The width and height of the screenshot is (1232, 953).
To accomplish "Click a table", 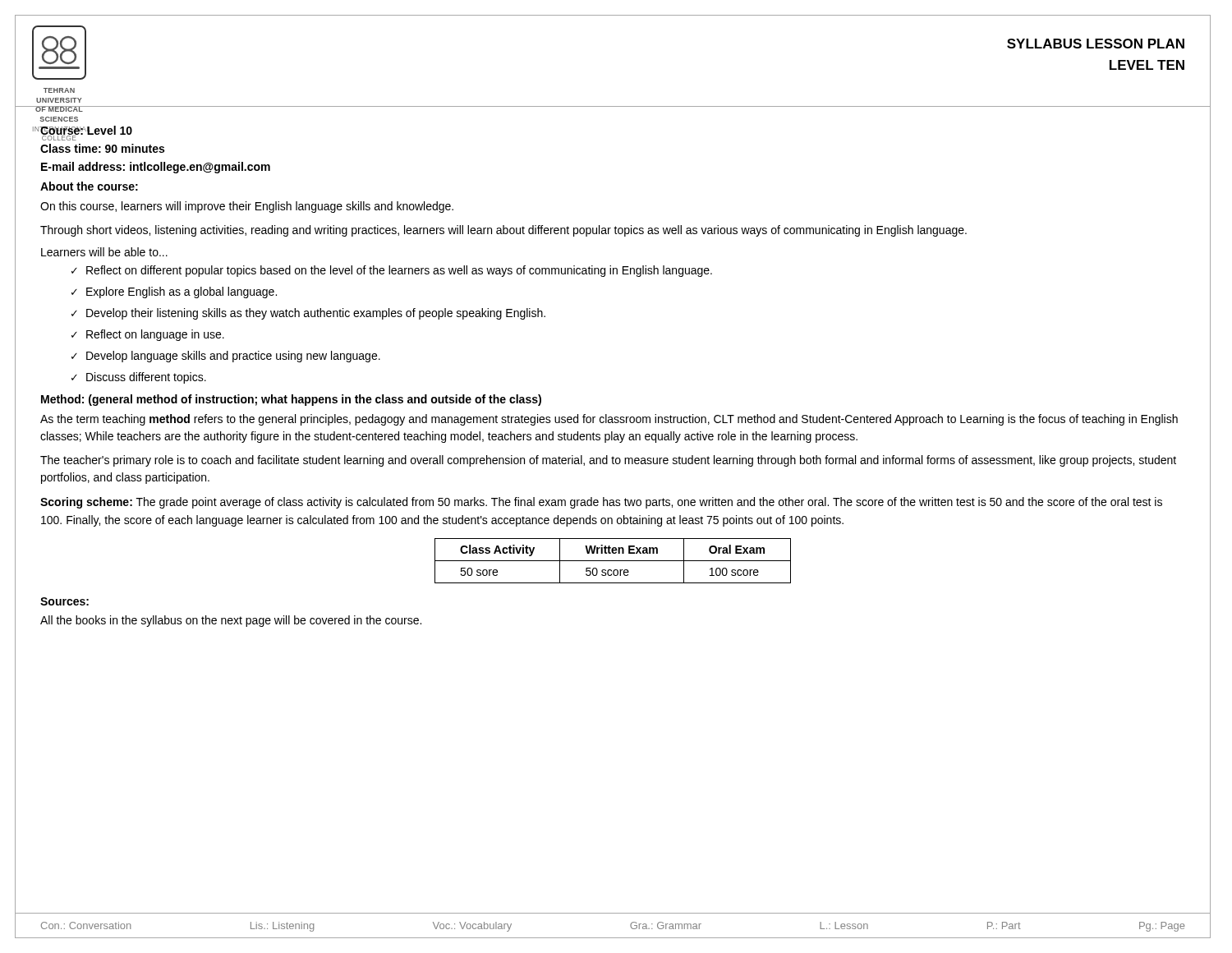I will [613, 561].
